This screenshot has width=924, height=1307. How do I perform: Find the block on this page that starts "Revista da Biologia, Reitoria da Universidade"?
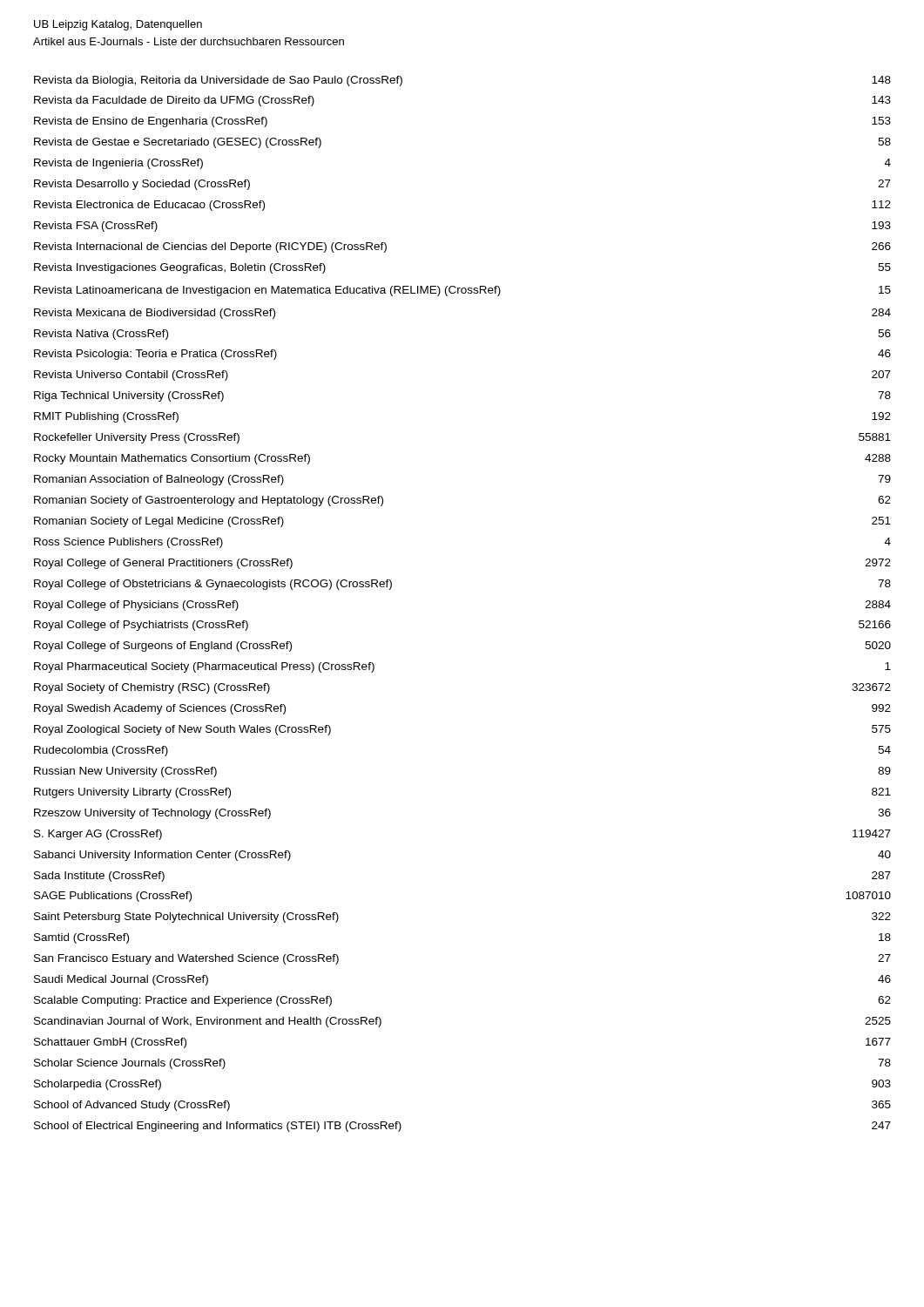[x=223, y=81]
